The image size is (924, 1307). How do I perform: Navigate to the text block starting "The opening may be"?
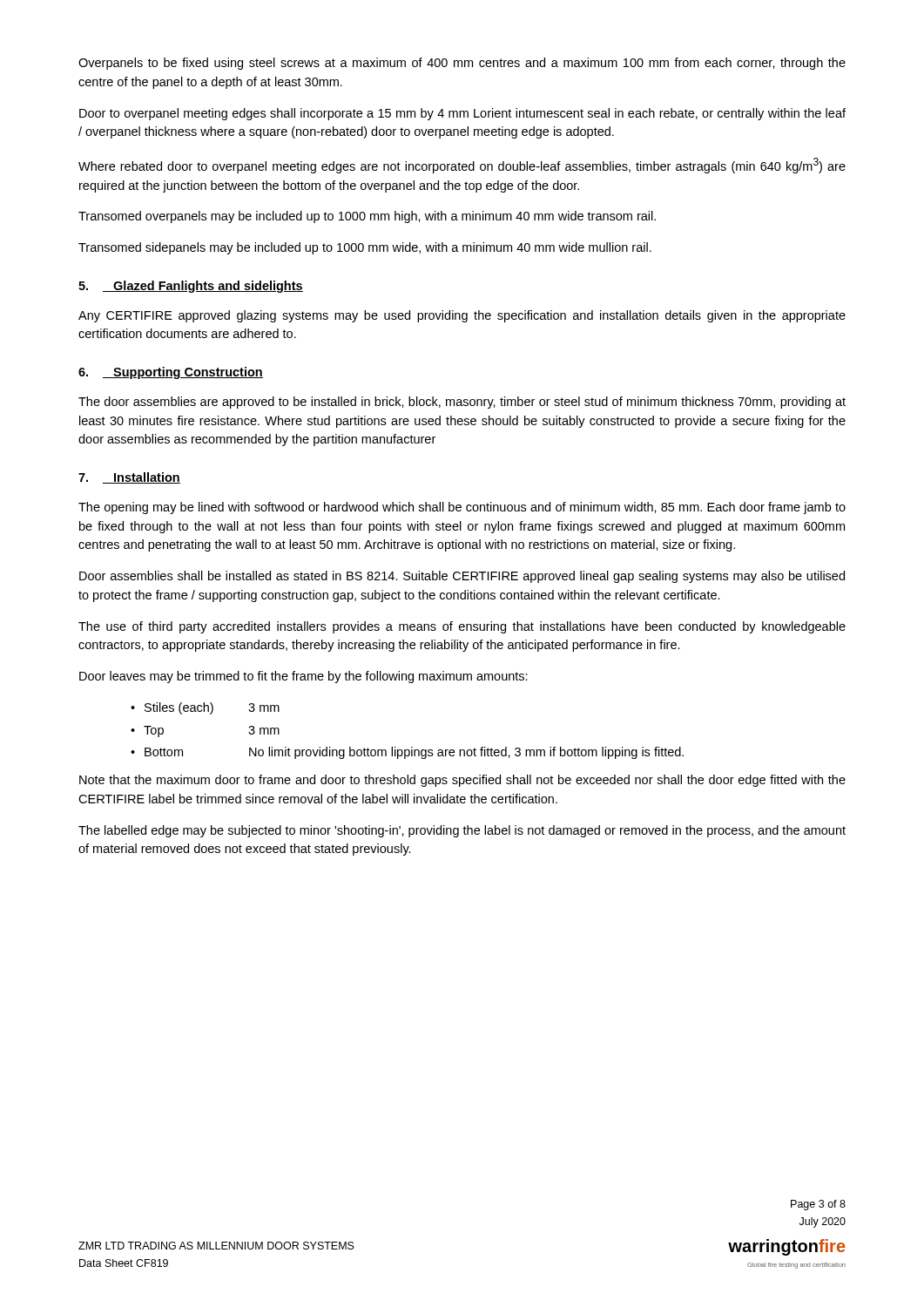point(462,526)
